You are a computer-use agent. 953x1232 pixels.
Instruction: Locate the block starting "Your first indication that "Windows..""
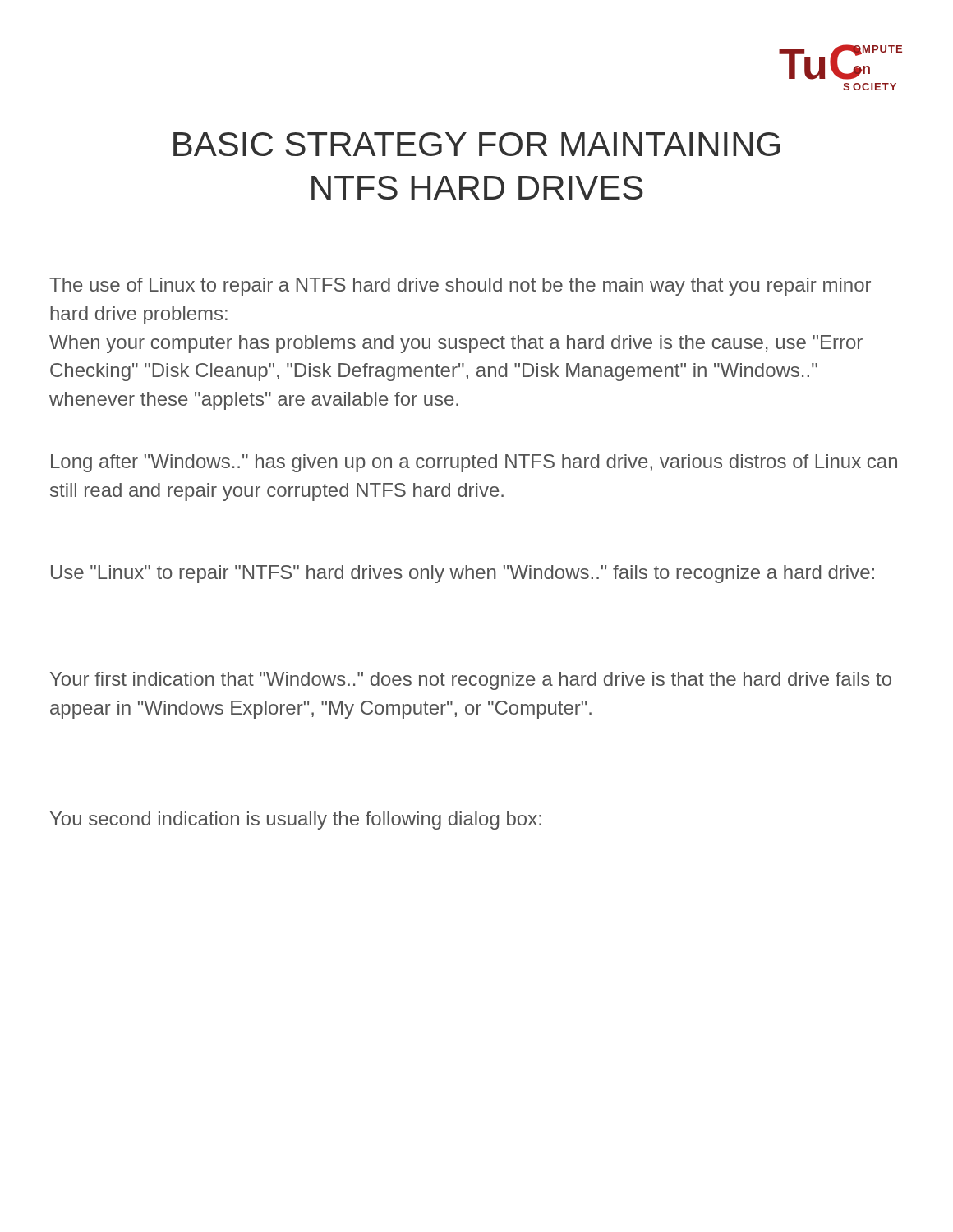(471, 693)
